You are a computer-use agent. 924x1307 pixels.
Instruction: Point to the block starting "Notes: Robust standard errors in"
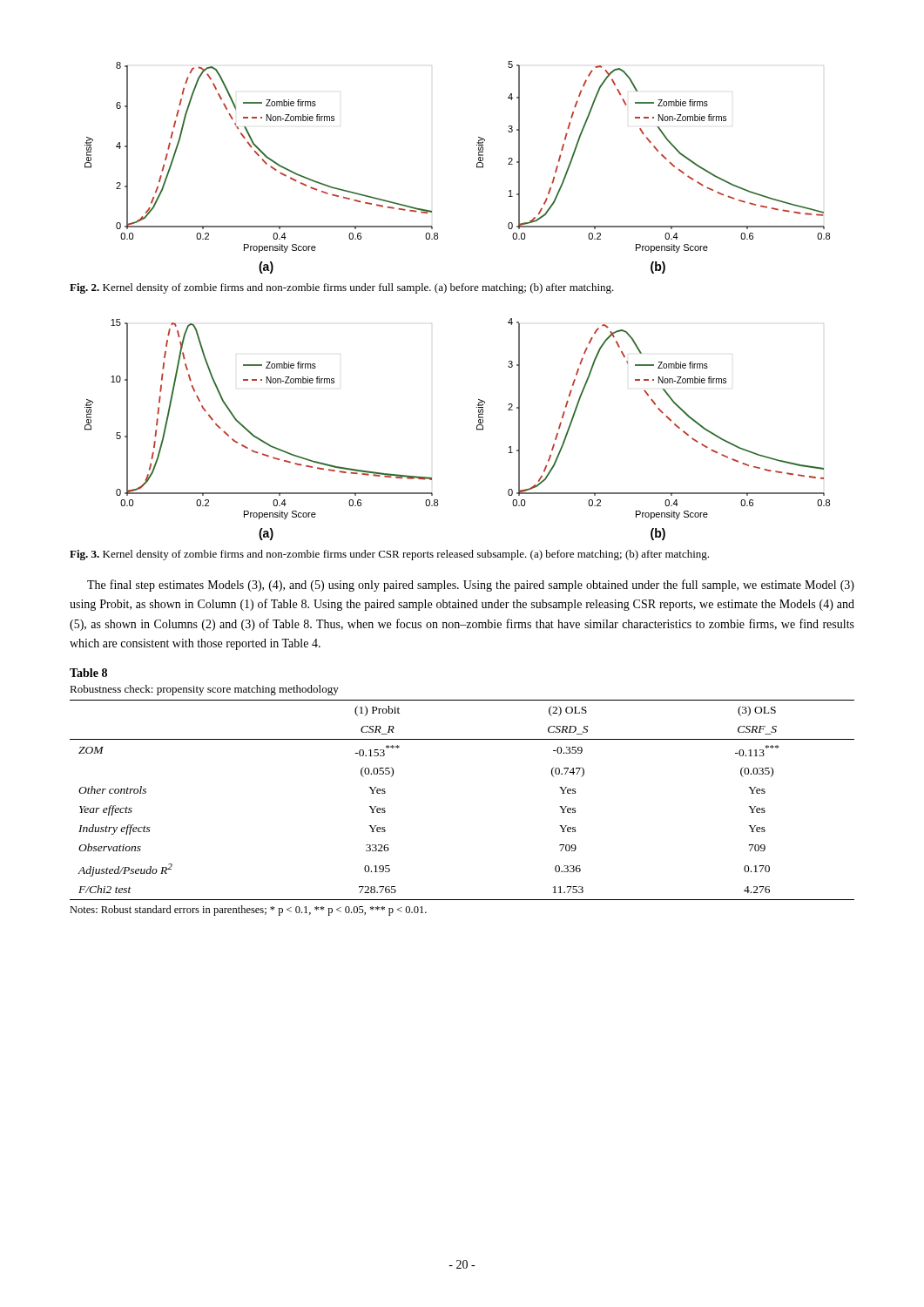tap(248, 909)
